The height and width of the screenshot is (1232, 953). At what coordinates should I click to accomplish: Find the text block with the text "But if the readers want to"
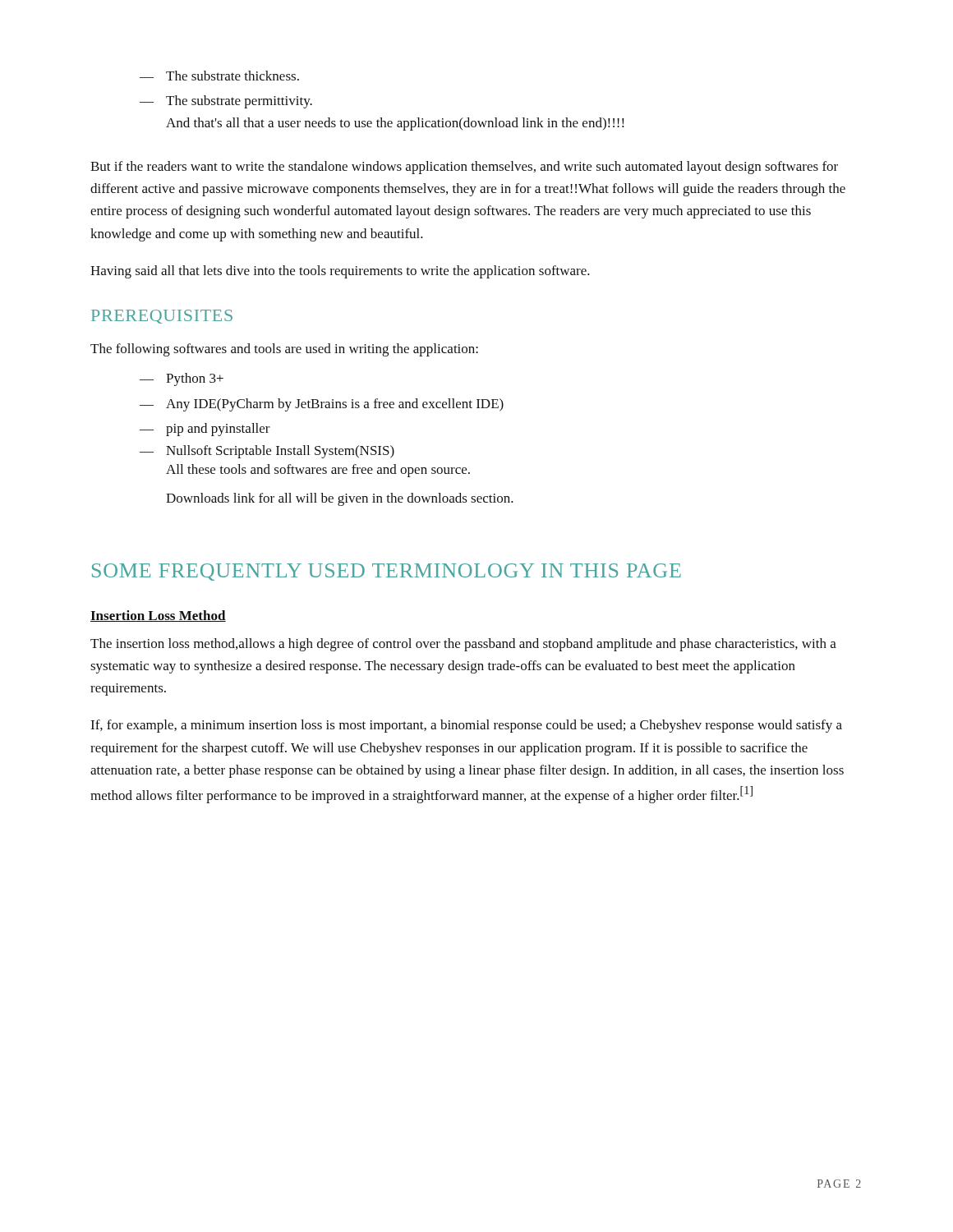[x=468, y=200]
